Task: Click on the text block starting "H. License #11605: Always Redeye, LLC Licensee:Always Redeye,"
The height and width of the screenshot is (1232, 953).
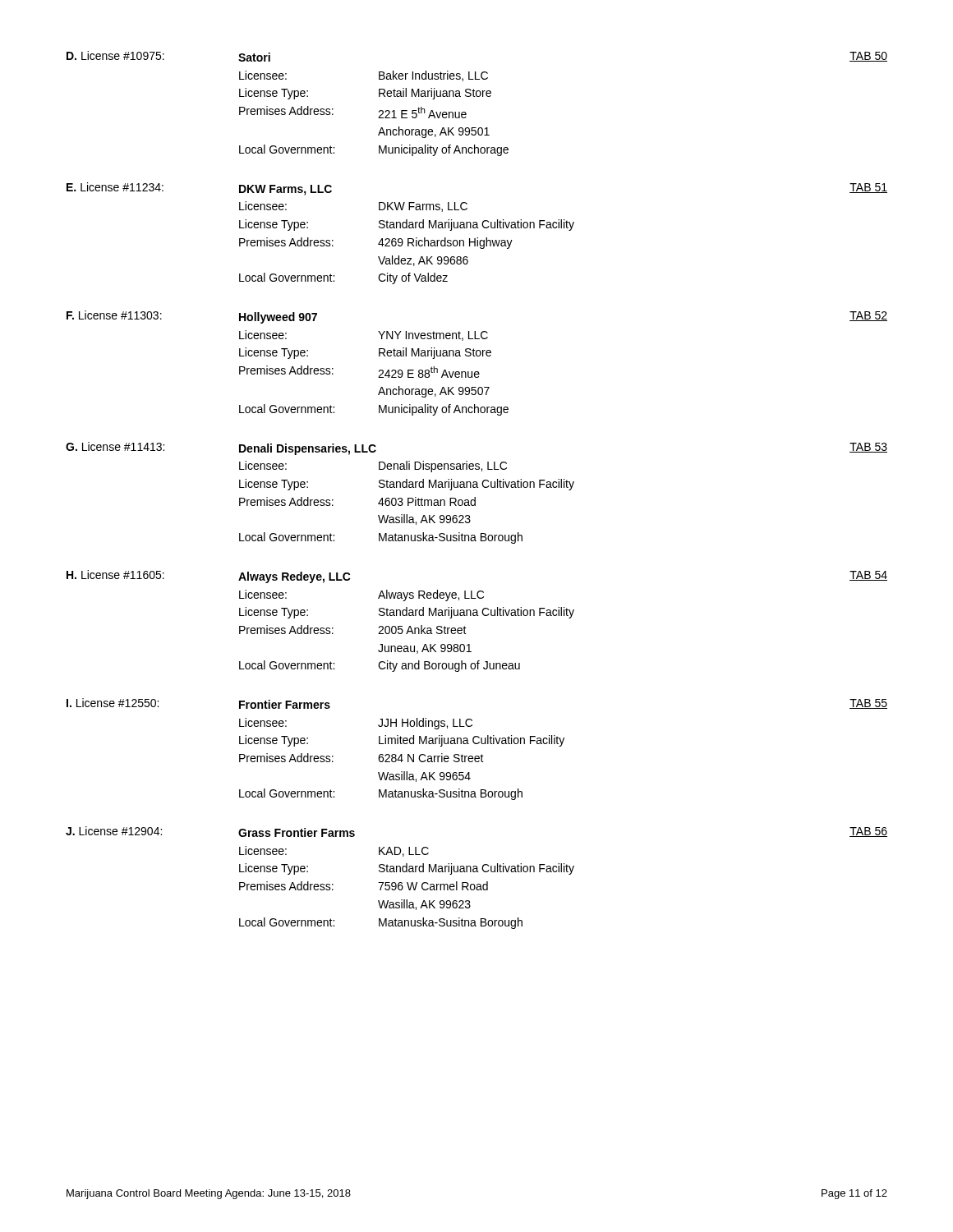Action: coord(476,622)
